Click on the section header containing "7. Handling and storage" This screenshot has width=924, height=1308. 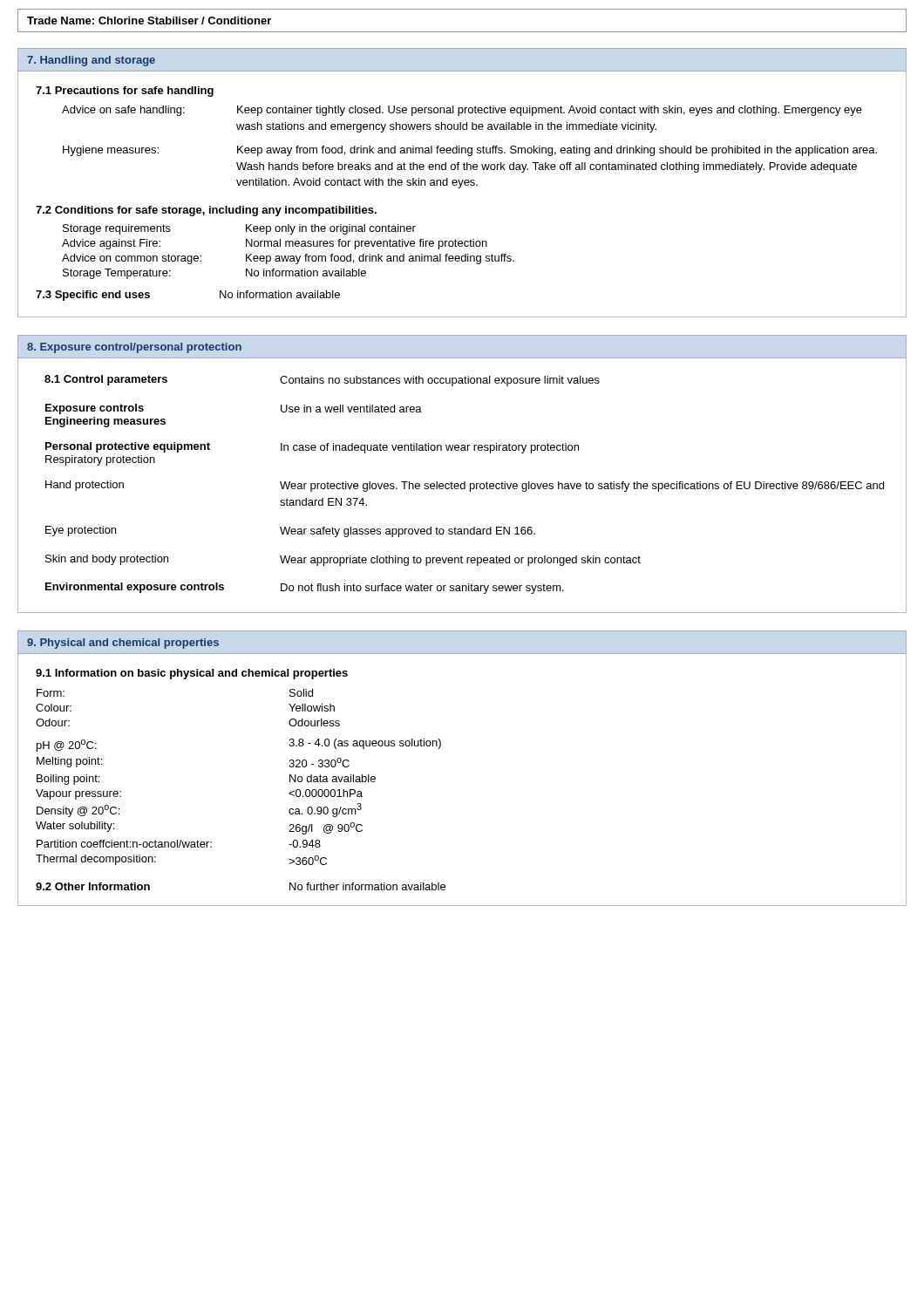point(91,60)
